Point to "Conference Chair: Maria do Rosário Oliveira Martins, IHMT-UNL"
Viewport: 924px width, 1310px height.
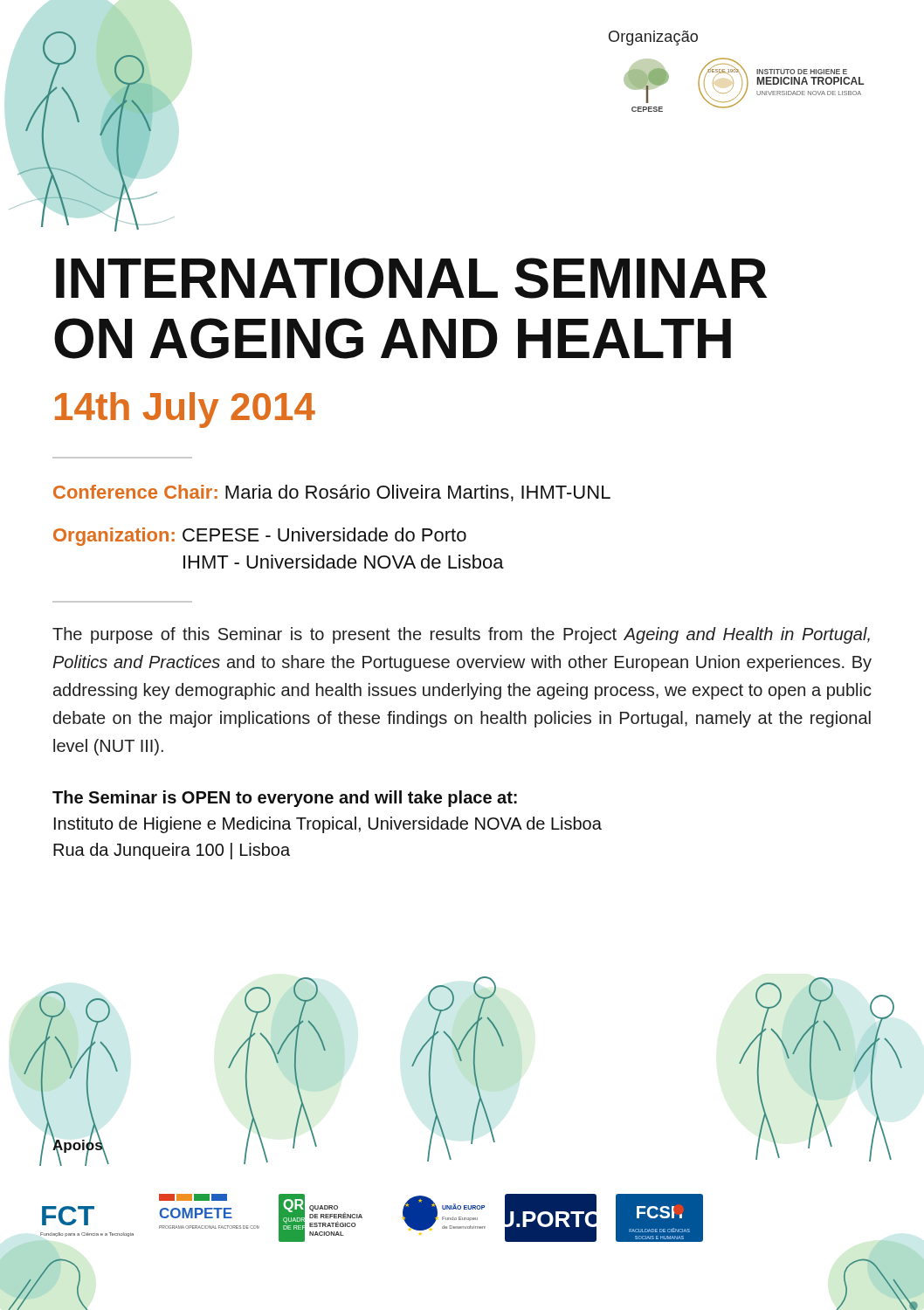(x=332, y=492)
